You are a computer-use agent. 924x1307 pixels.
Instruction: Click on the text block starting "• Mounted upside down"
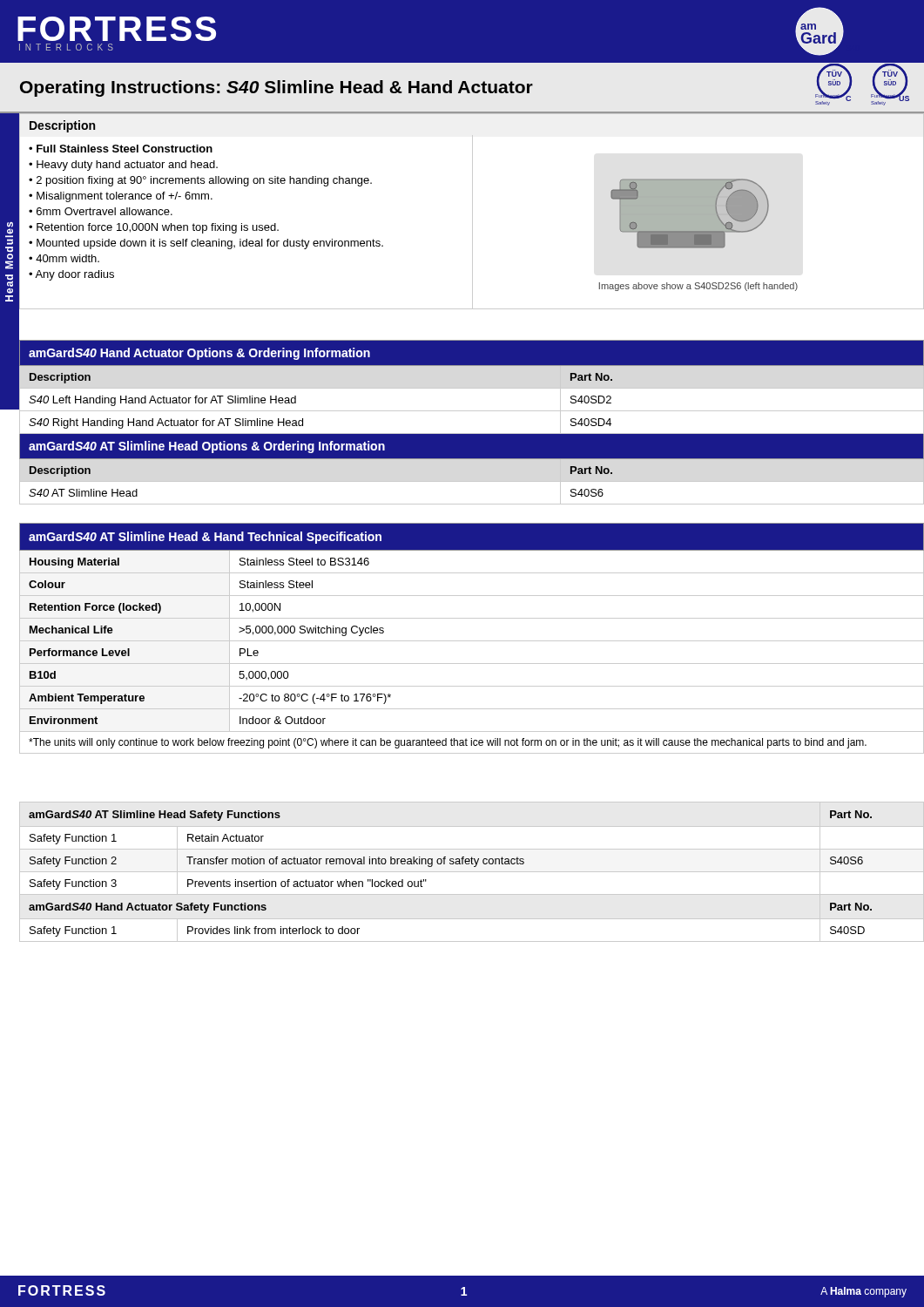(206, 243)
